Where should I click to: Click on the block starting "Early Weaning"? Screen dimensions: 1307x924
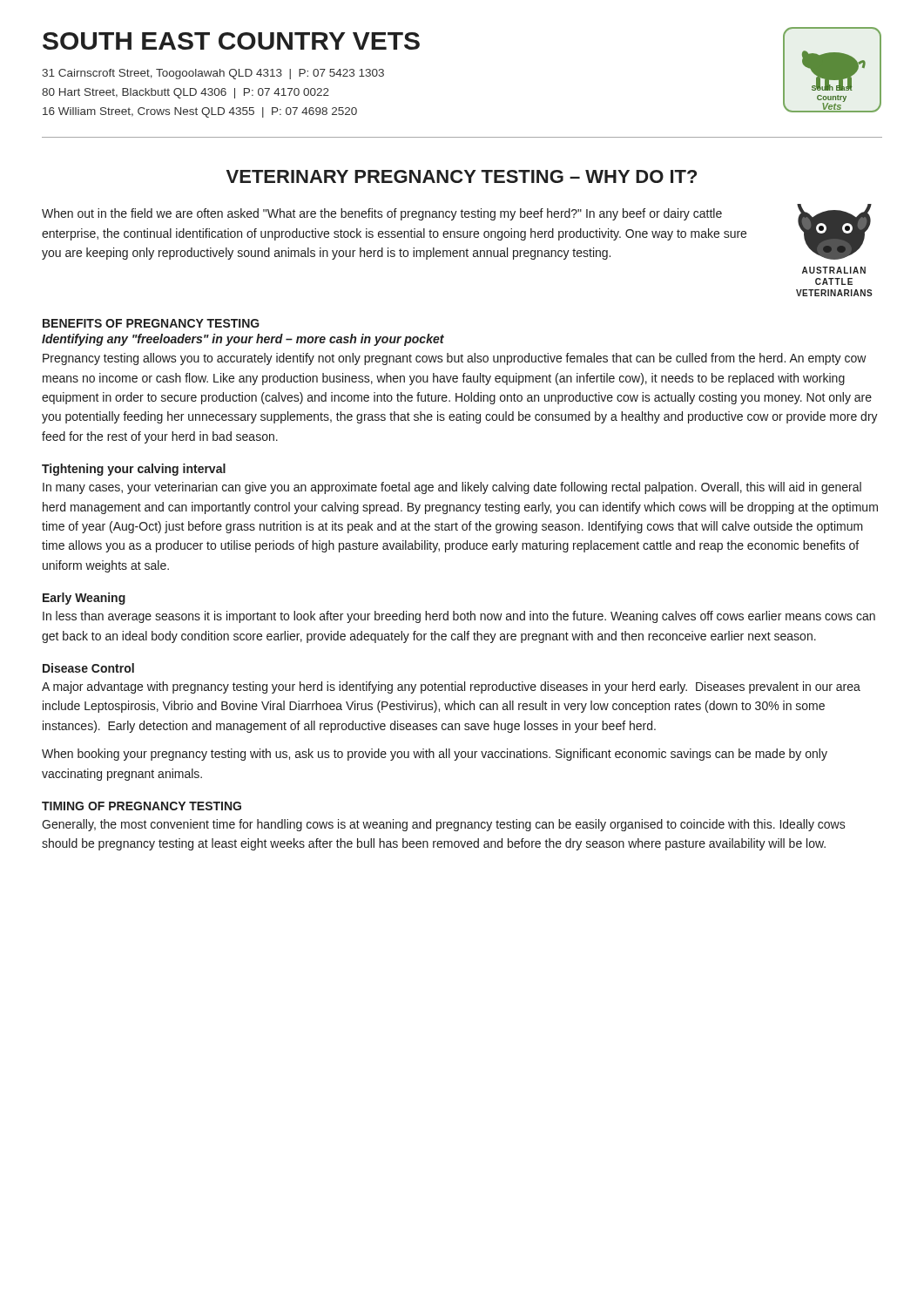tap(84, 598)
